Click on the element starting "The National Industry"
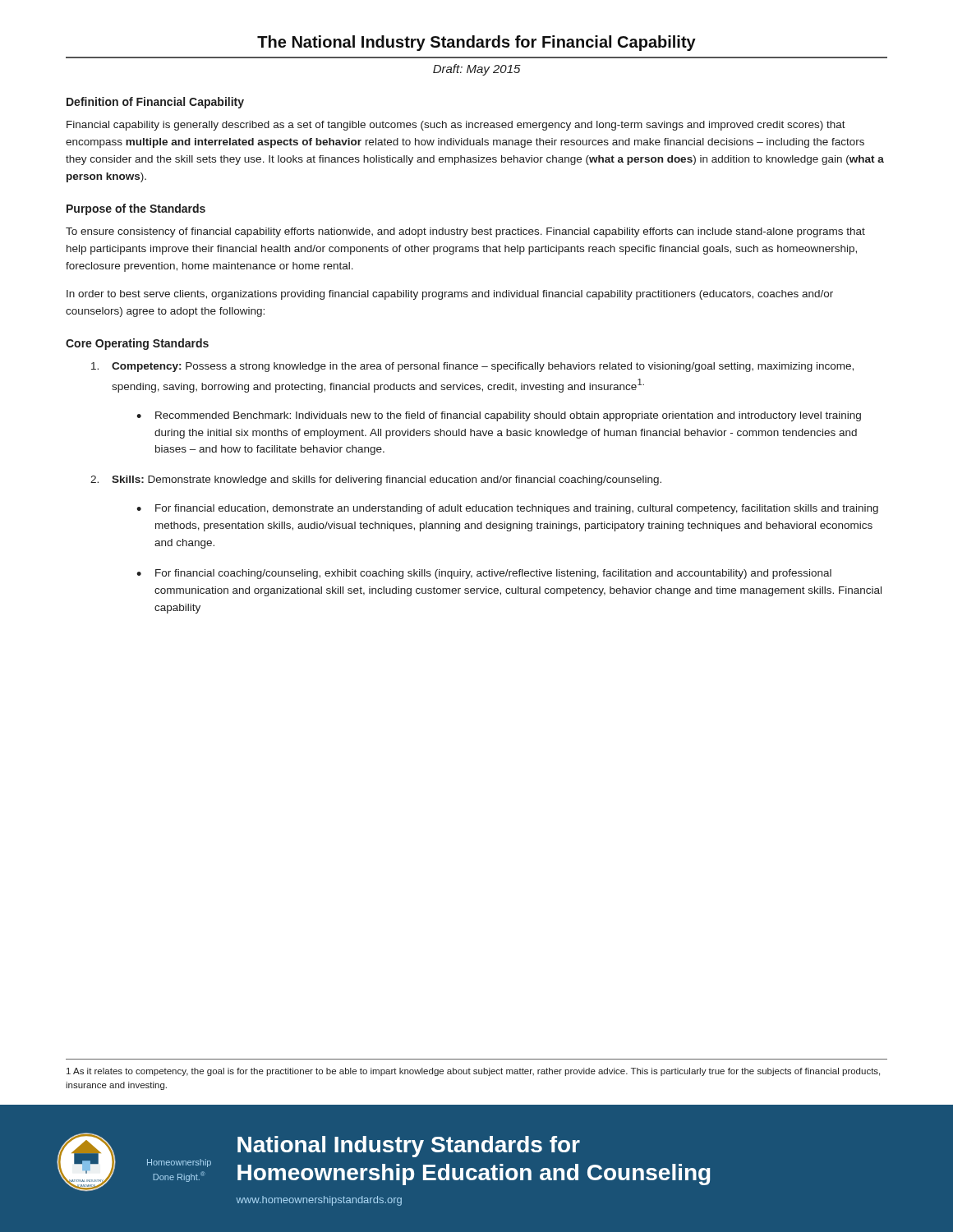Screen dimensions: 1232x953 (476, 42)
